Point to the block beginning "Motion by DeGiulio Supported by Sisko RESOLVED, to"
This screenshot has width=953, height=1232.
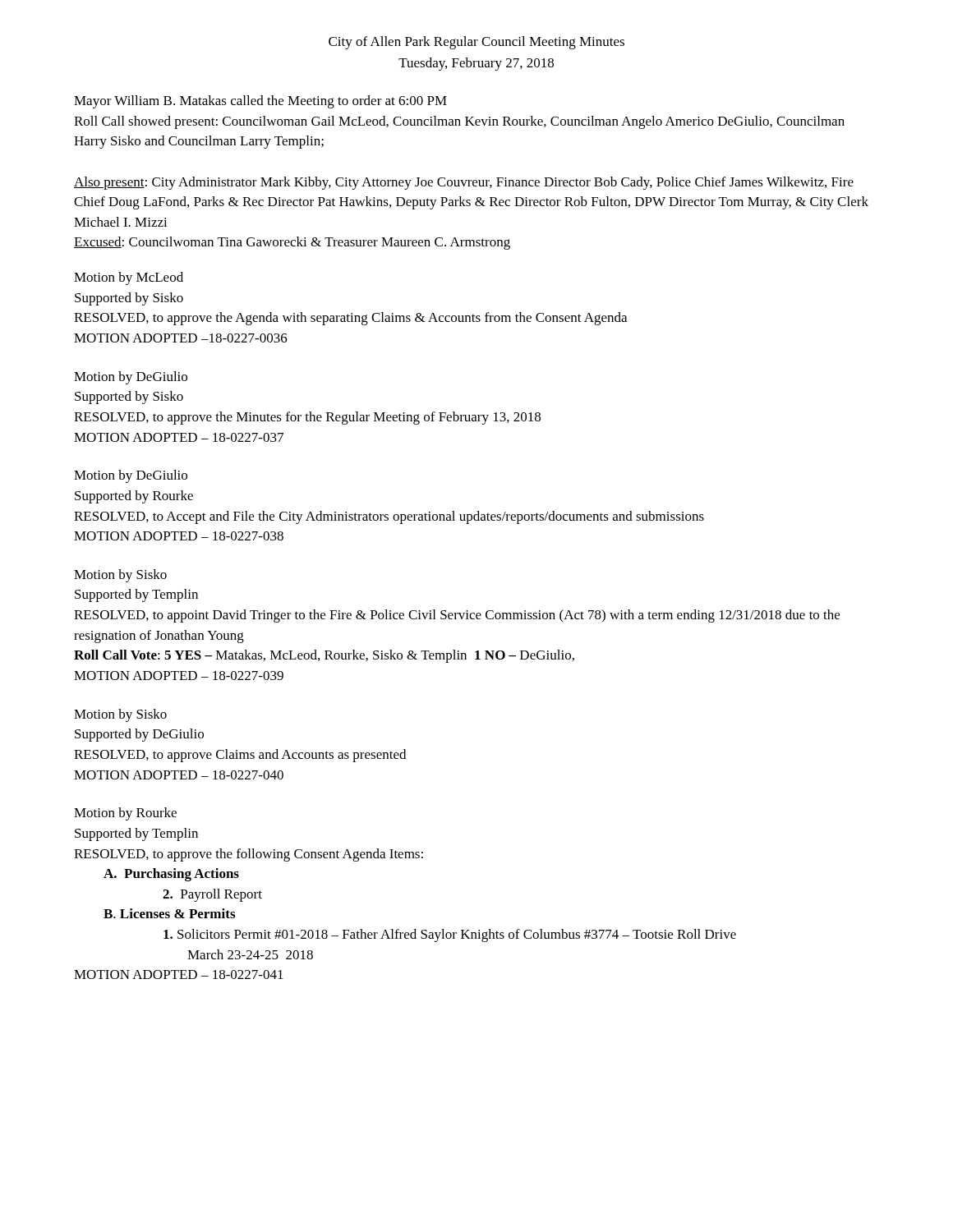(308, 407)
